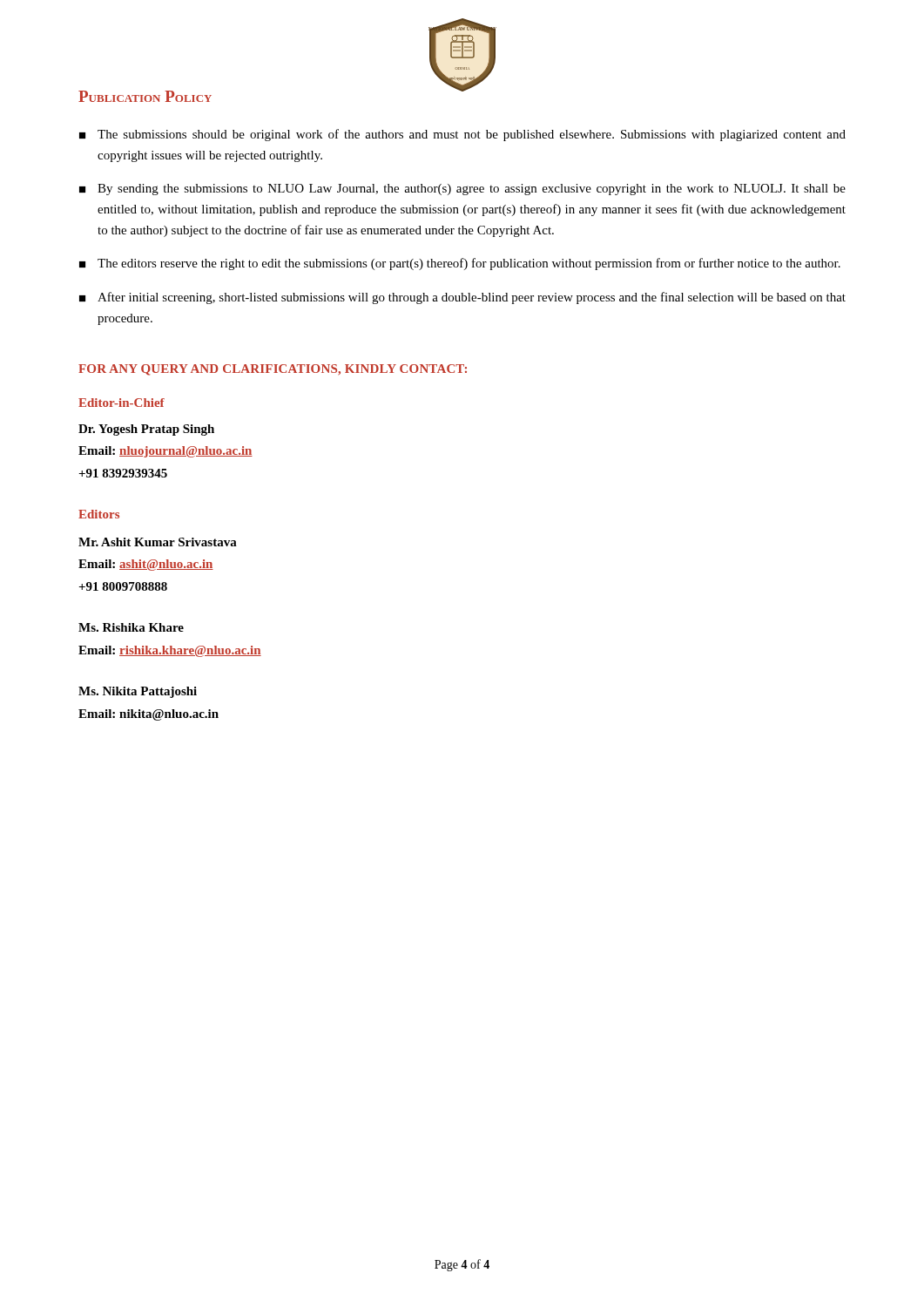The height and width of the screenshot is (1307, 924).
Task: Click the section header that begins "For any query and clarifications,"
Action: click(273, 369)
